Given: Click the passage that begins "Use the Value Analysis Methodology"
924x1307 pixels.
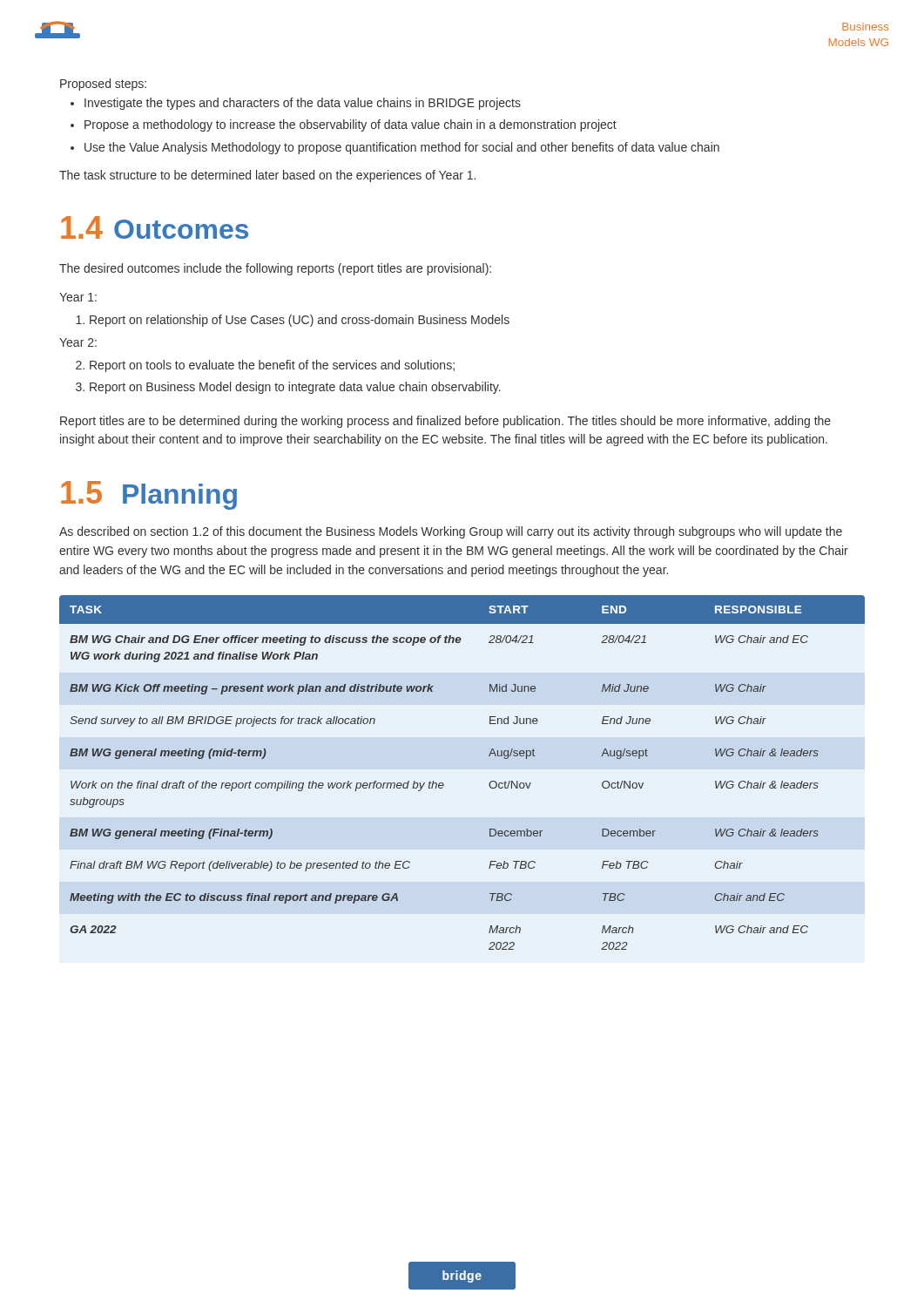Looking at the screenshot, I should click(x=402, y=147).
